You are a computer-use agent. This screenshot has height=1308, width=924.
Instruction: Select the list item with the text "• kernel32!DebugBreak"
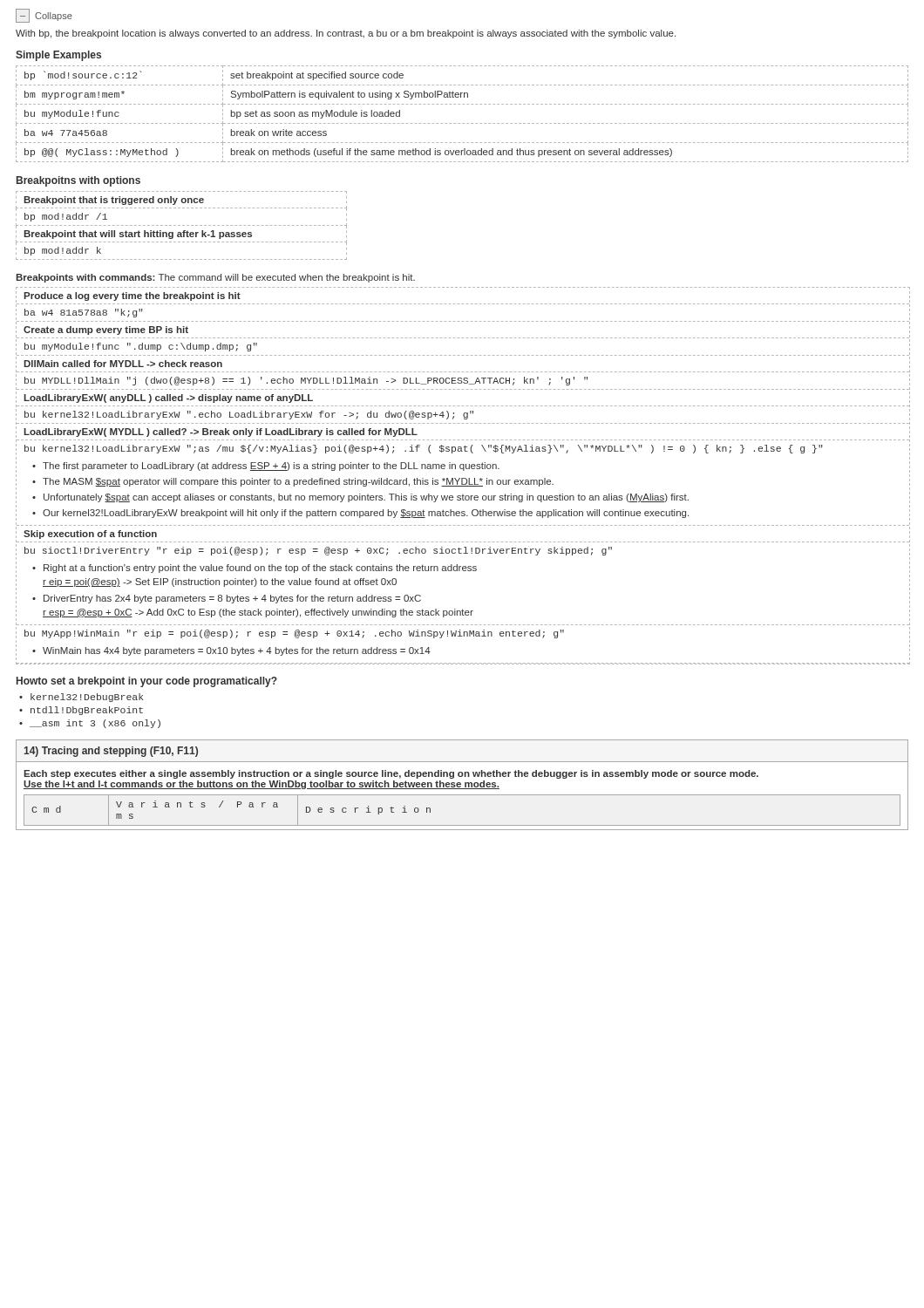point(82,697)
